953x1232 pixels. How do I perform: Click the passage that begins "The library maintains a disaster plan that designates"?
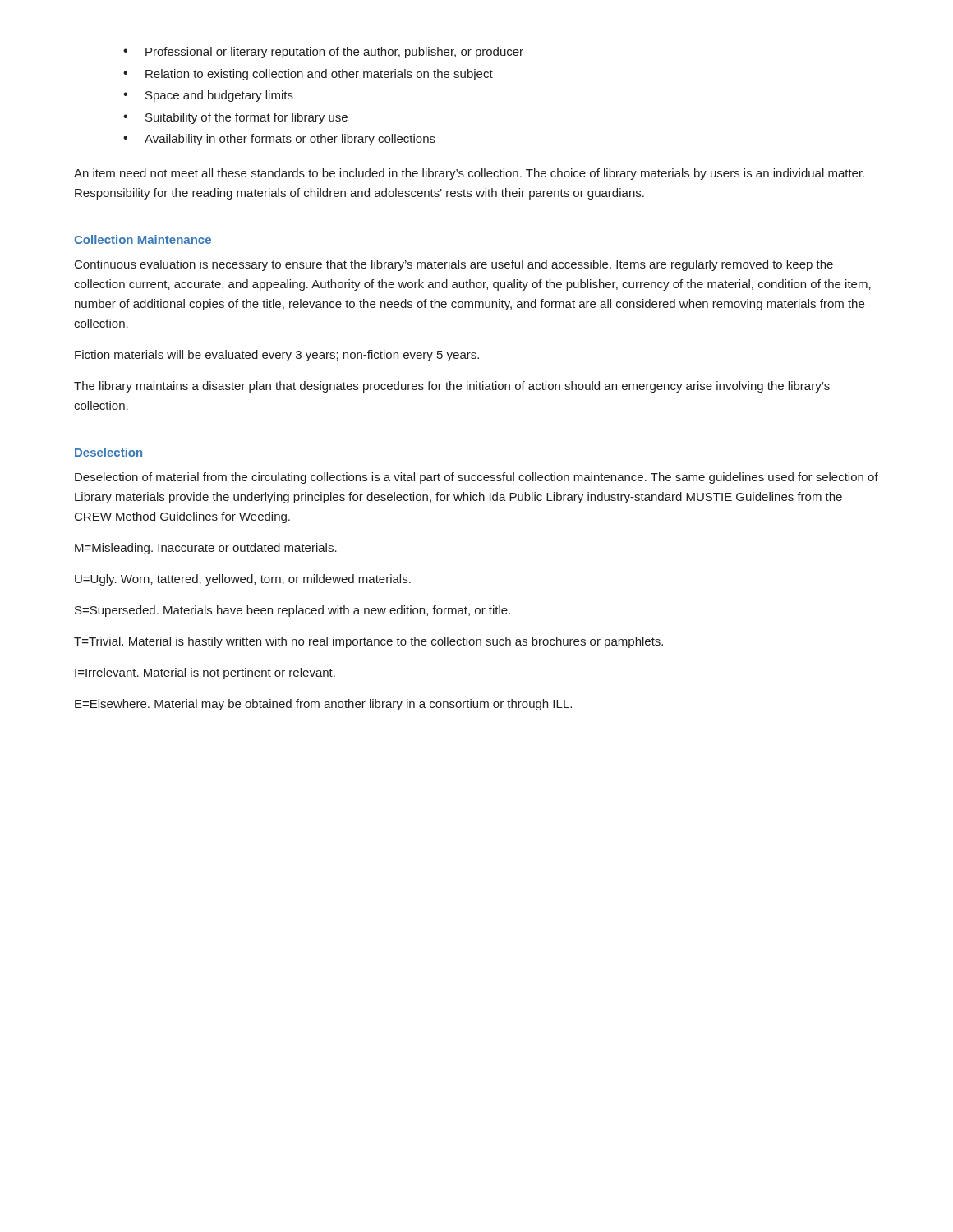click(452, 395)
